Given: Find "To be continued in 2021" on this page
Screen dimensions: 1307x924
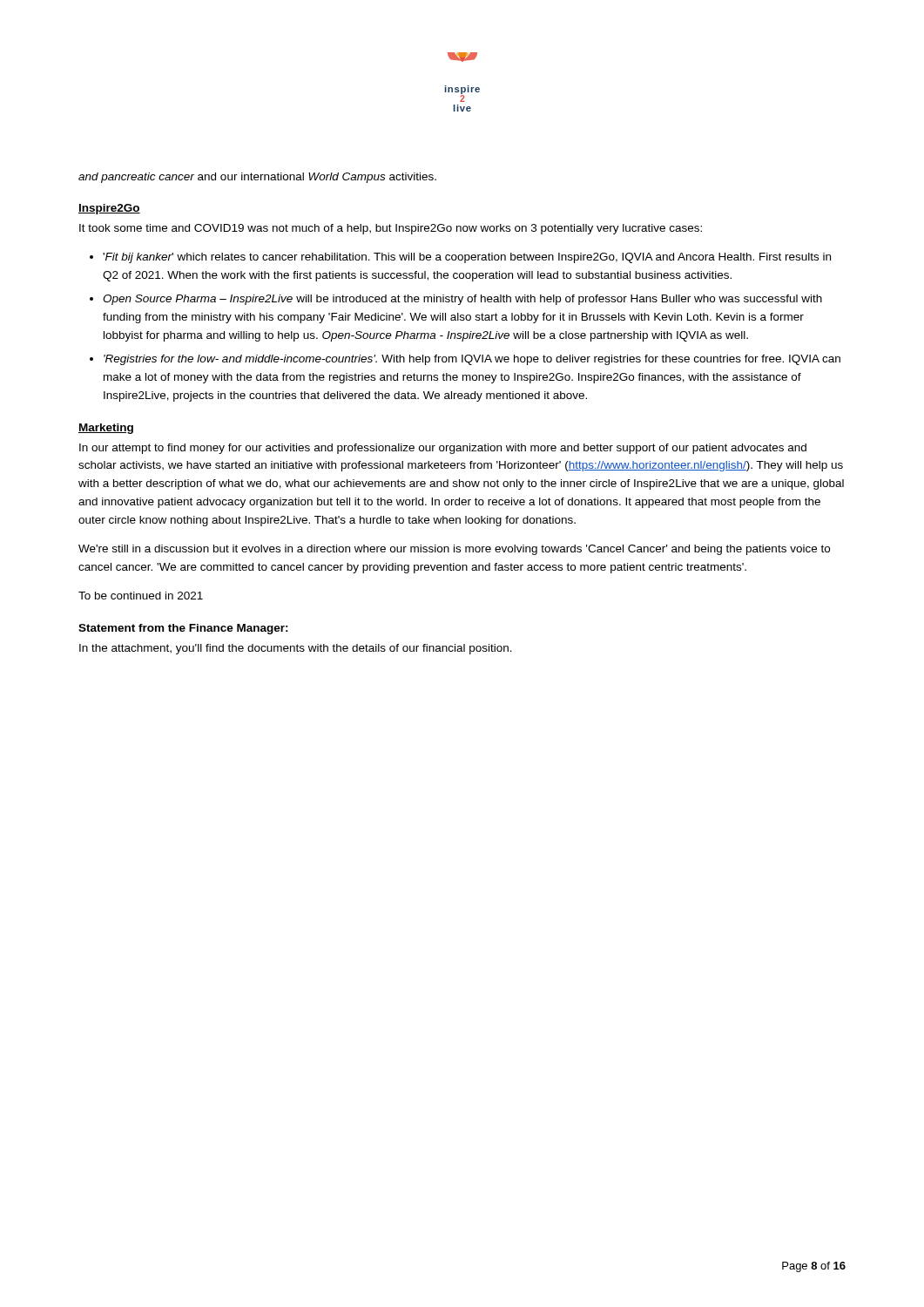Looking at the screenshot, I should coord(141,596).
